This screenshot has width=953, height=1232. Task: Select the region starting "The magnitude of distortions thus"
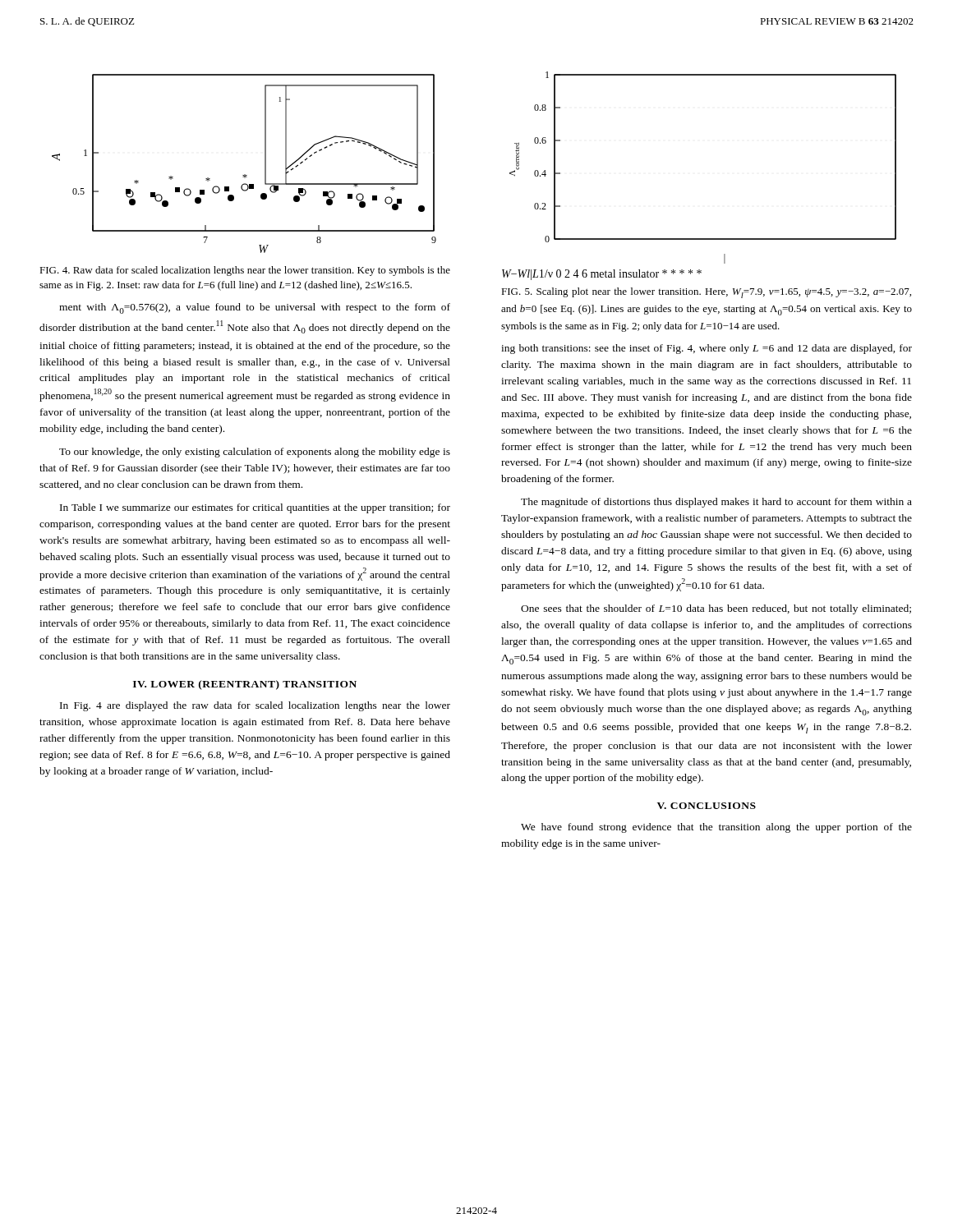[707, 543]
